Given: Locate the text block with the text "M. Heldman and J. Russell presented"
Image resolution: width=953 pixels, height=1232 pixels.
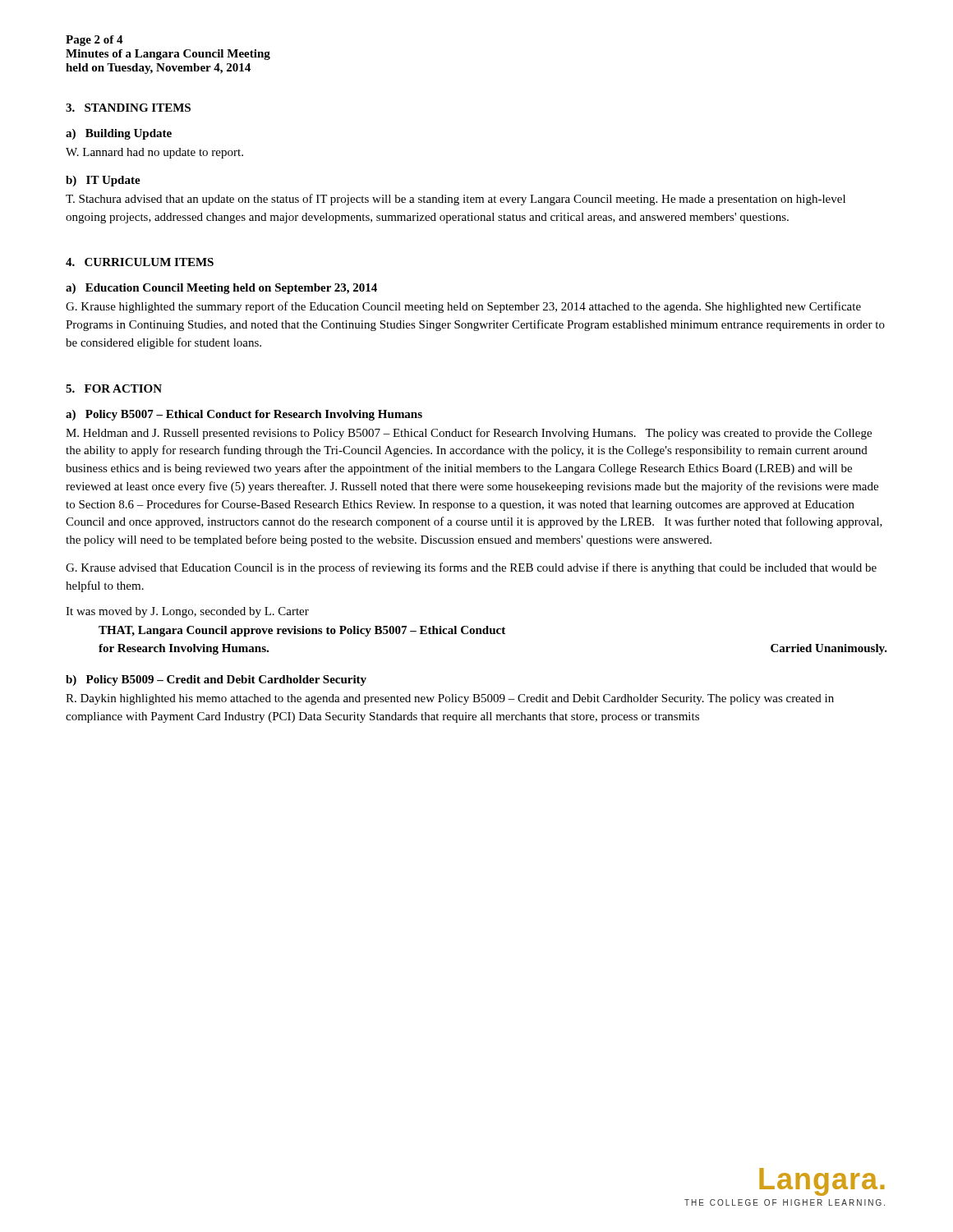Looking at the screenshot, I should point(474,486).
